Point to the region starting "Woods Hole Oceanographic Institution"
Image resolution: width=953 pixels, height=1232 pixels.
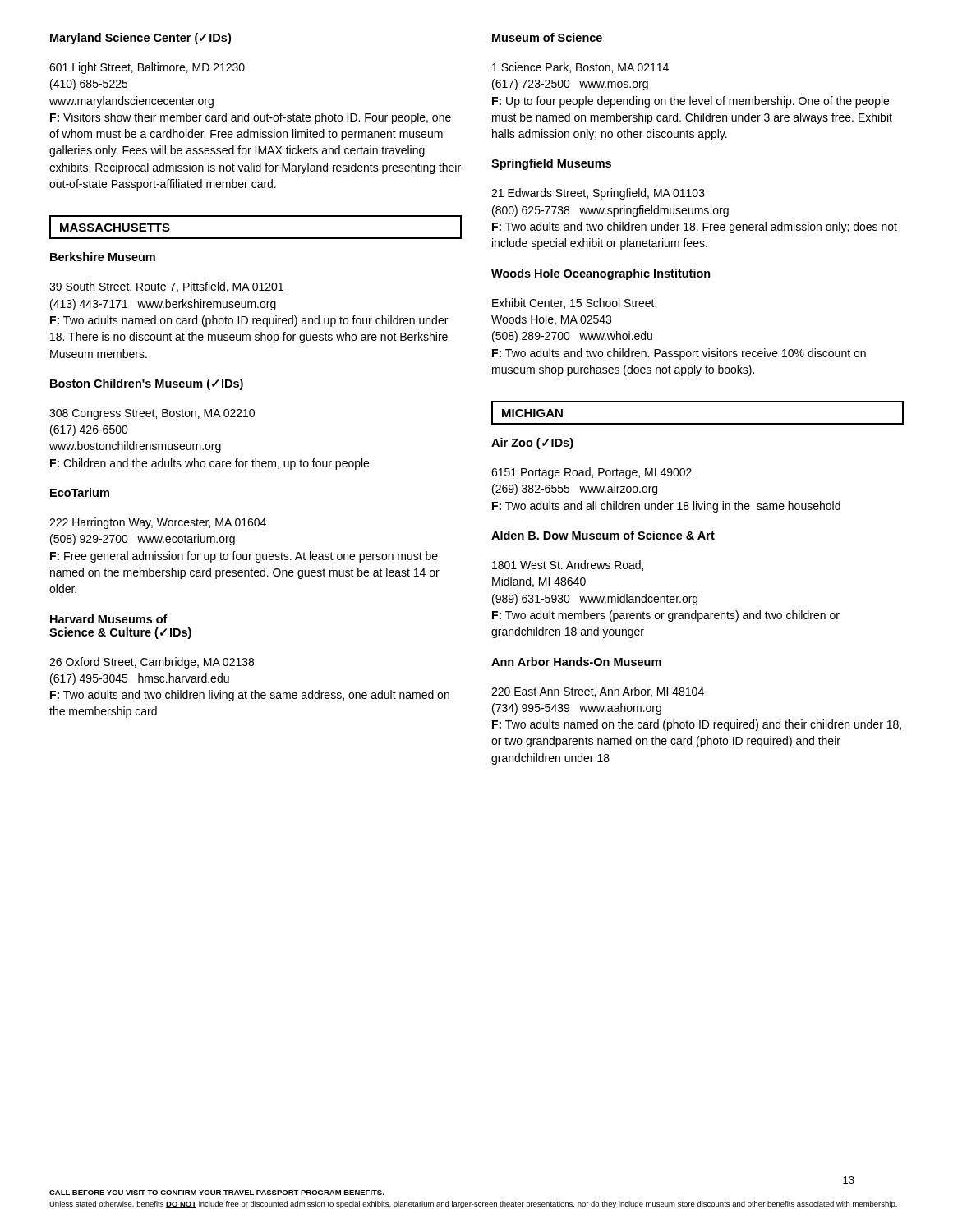(698, 273)
